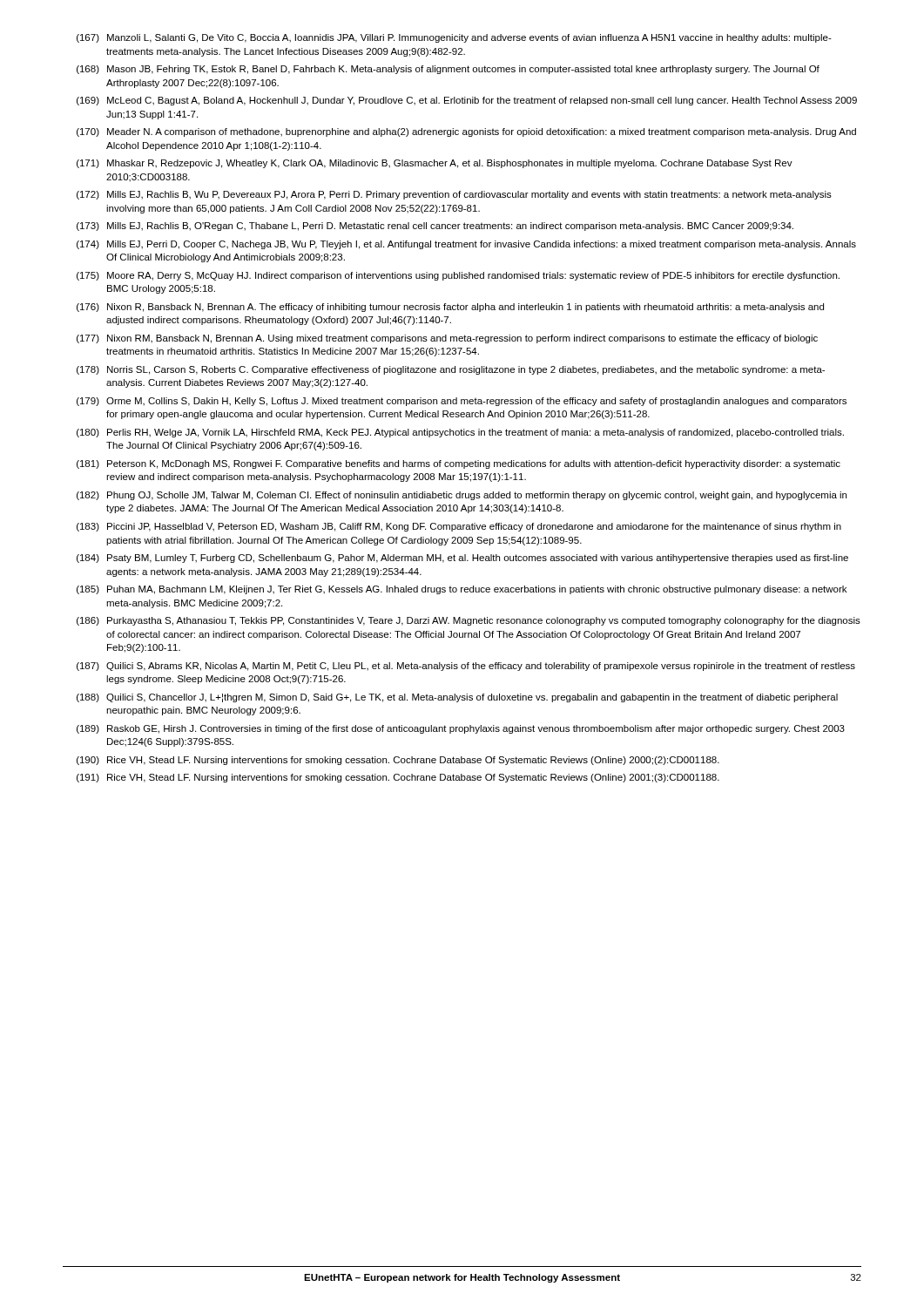
Task: Locate the region starting "(189) Raskob GE, Hirsh J."
Action: click(x=462, y=736)
